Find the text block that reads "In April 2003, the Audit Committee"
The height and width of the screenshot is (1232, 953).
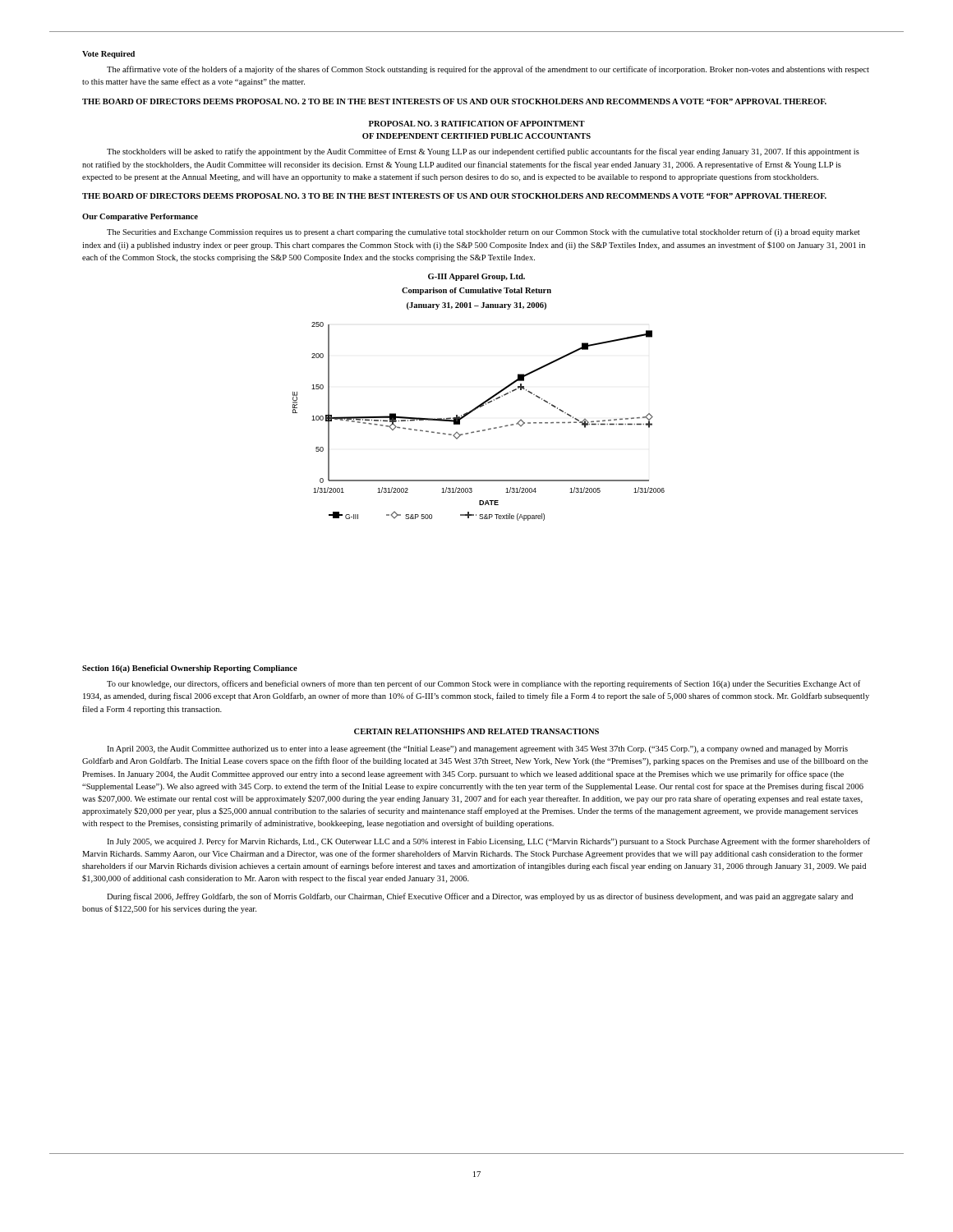[x=476, y=786]
